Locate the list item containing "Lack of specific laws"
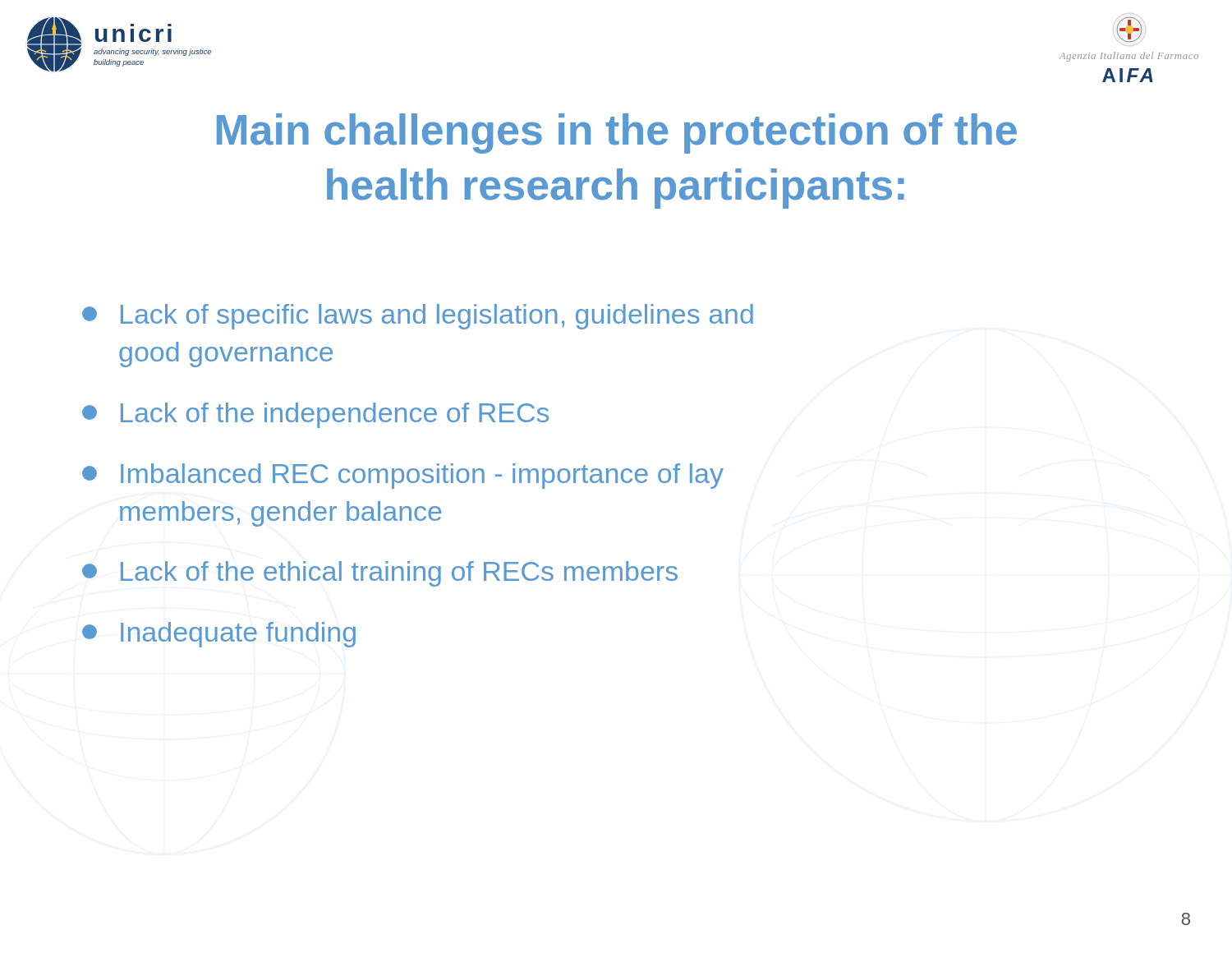The height and width of the screenshot is (953, 1232). [x=418, y=333]
